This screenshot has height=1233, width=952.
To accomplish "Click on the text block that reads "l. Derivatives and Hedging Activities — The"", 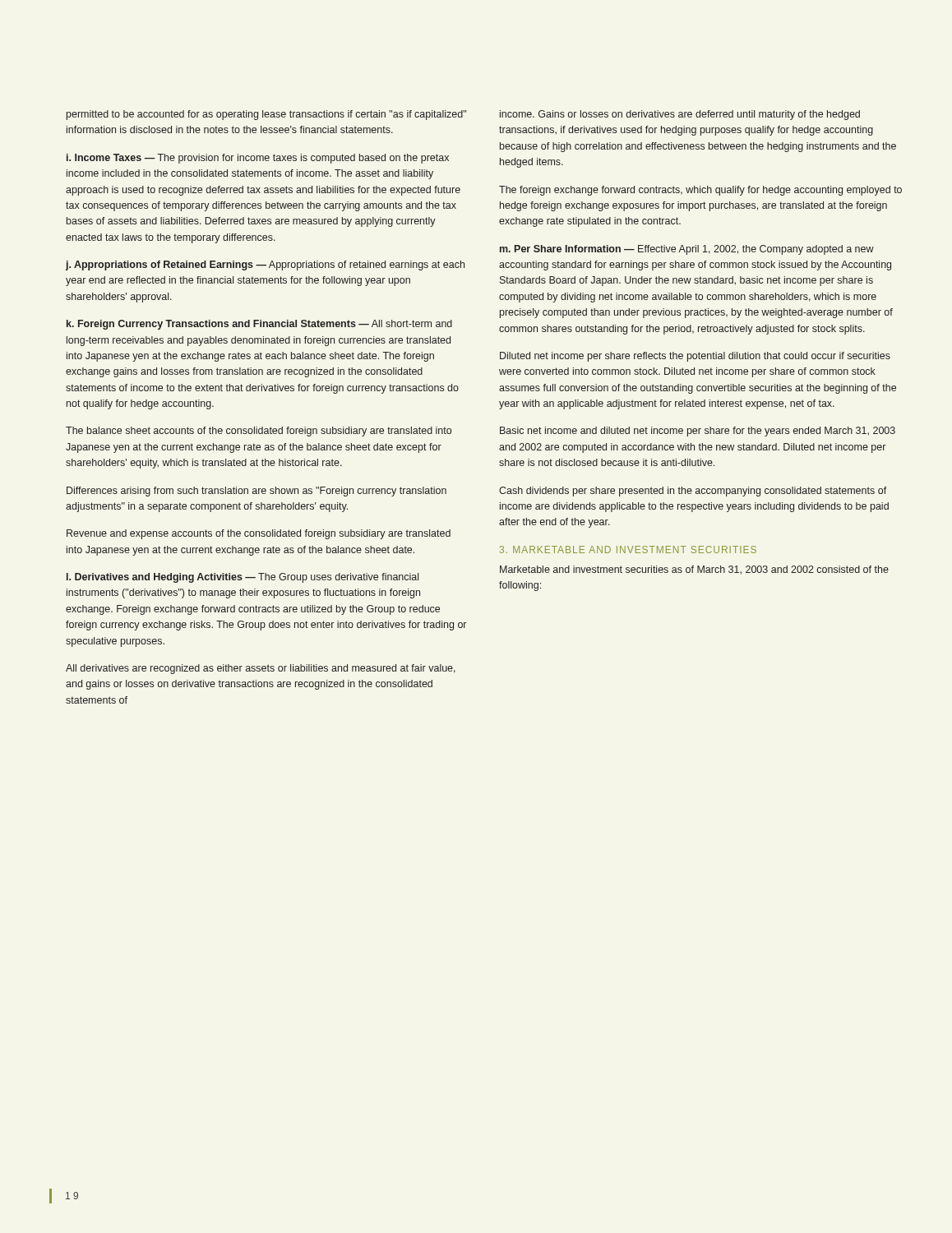I will 266,609.
